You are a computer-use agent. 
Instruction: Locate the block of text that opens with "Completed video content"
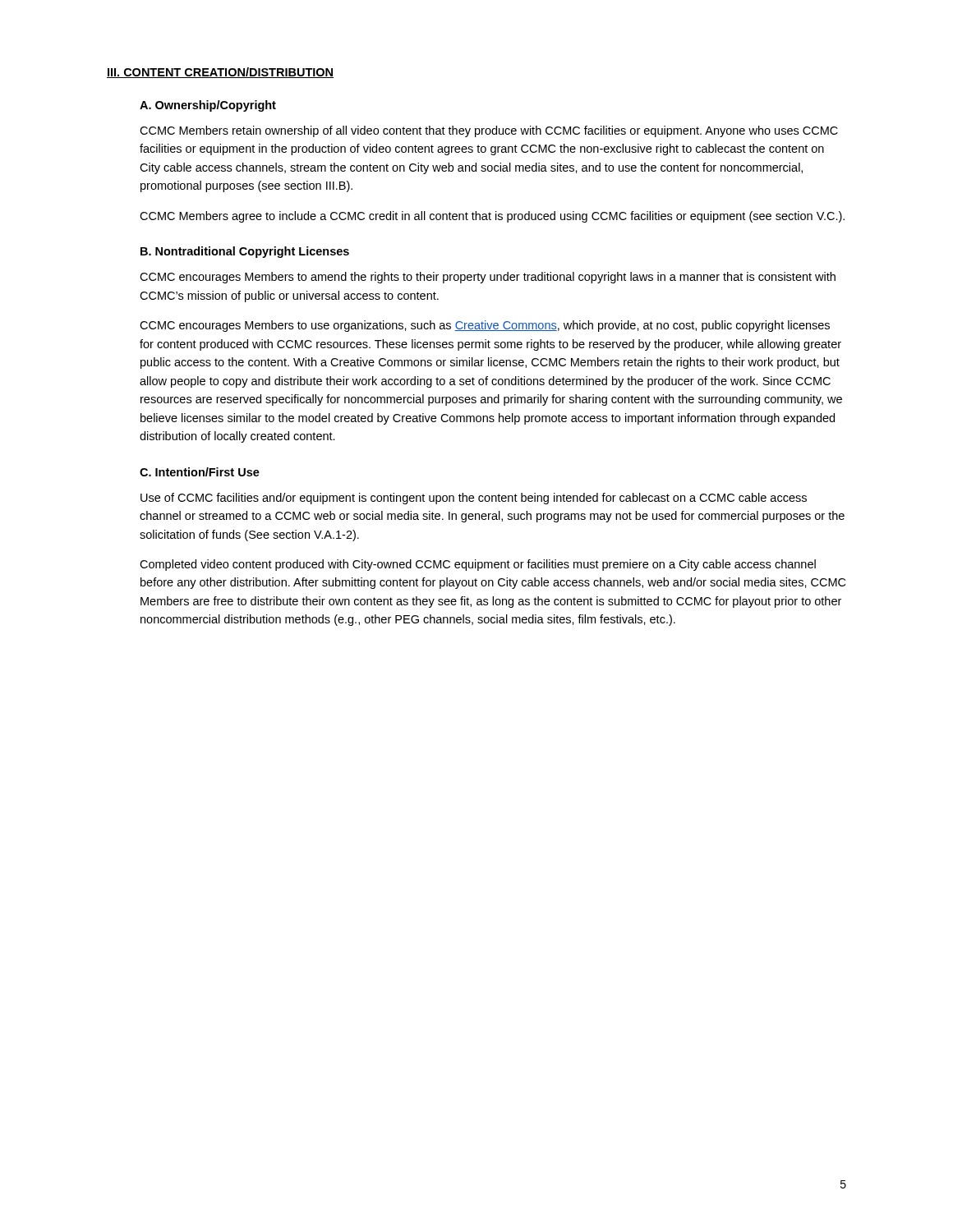493,592
